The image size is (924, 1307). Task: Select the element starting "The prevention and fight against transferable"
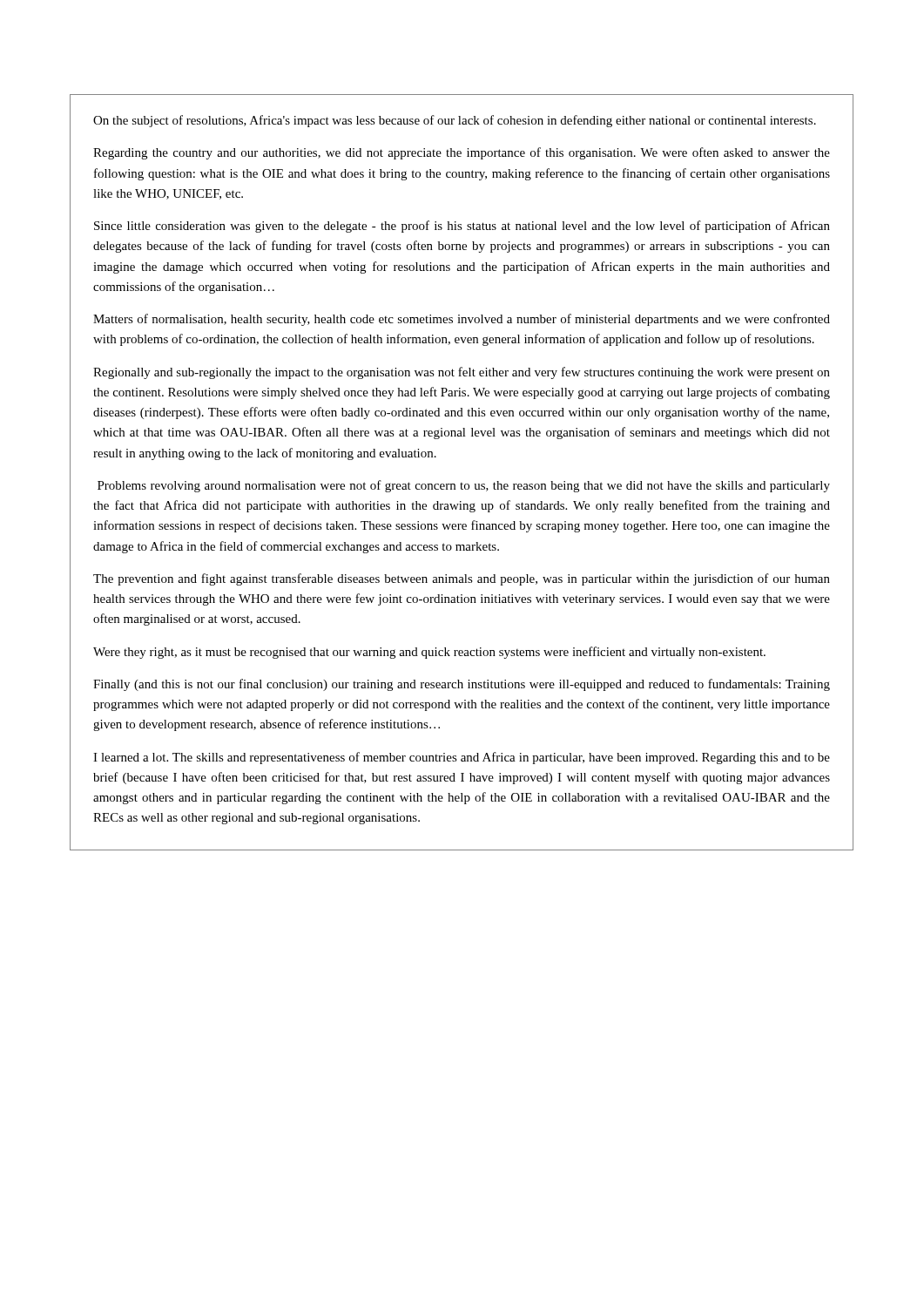pyautogui.click(x=462, y=599)
